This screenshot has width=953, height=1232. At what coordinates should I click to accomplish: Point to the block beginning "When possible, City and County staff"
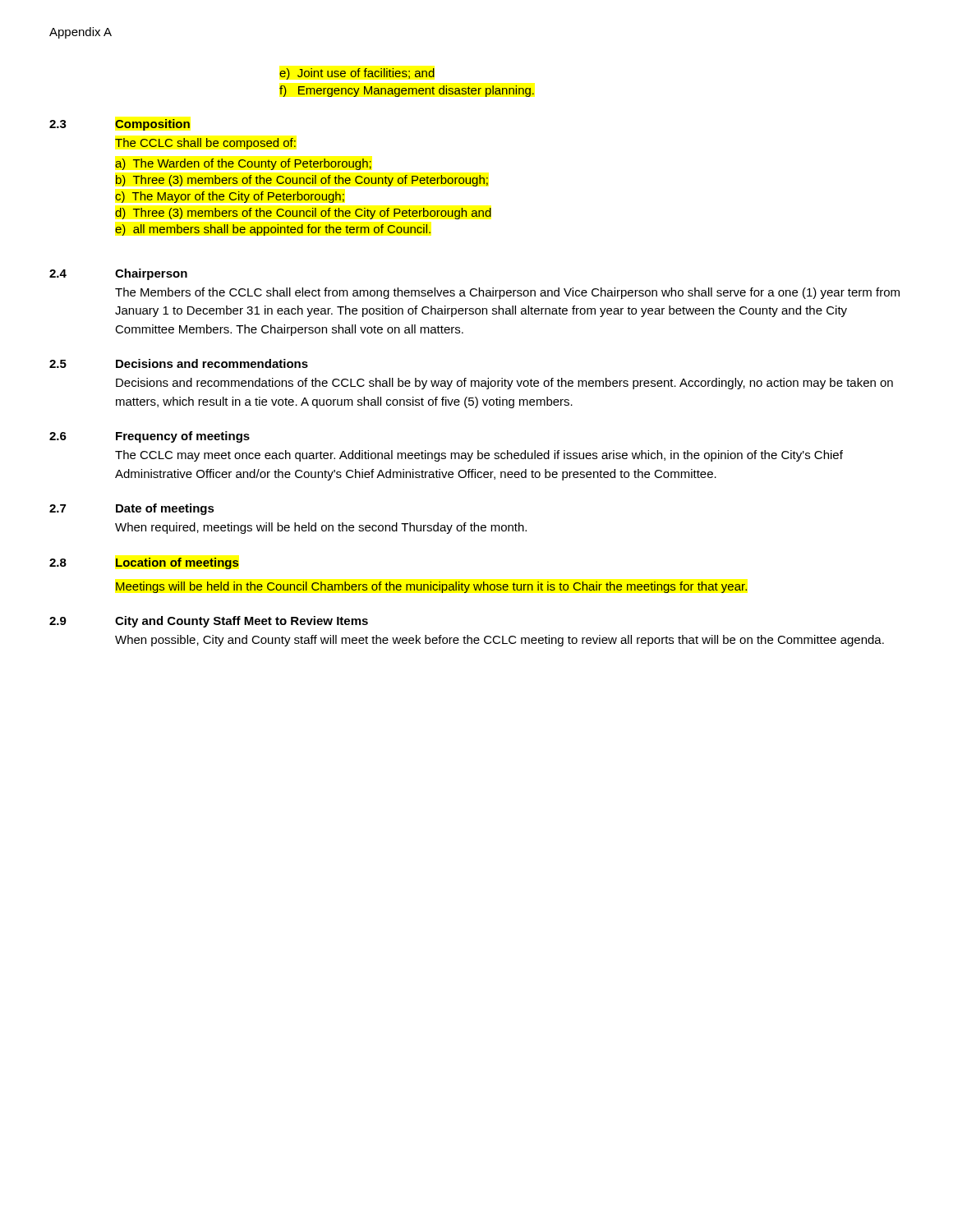click(x=500, y=639)
